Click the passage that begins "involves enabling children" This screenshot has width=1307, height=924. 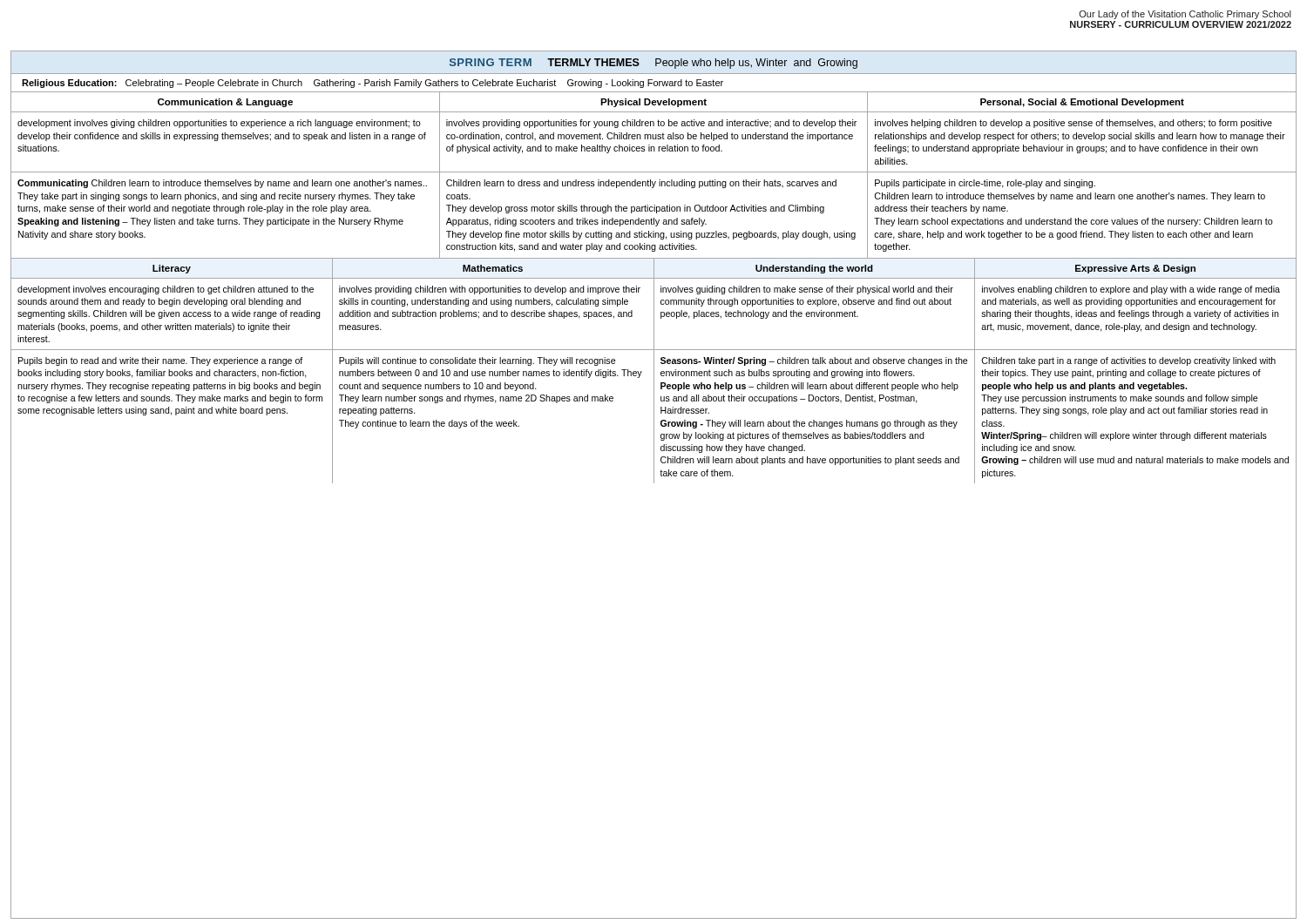point(1131,307)
